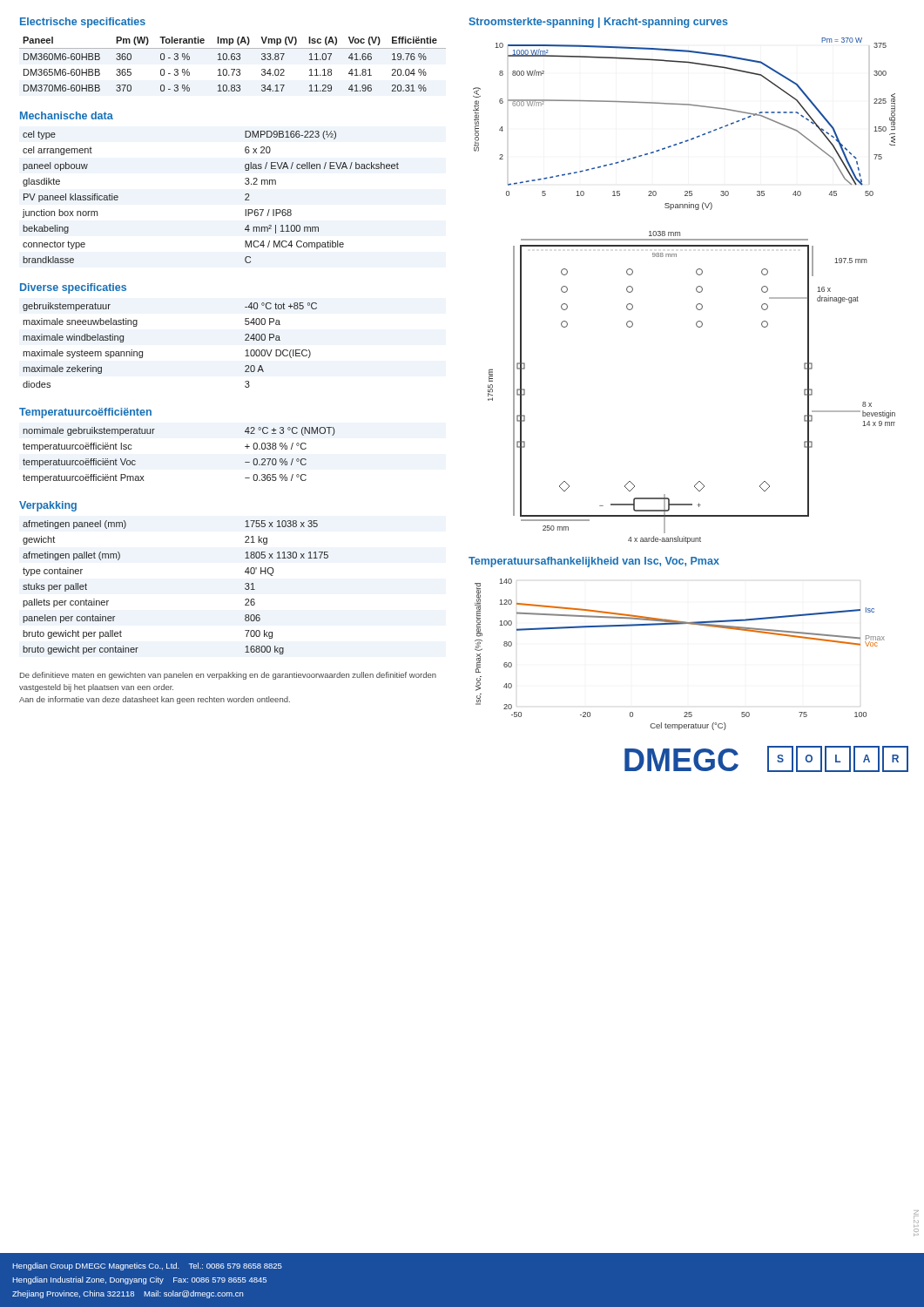Select the logo

(x=688, y=759)
